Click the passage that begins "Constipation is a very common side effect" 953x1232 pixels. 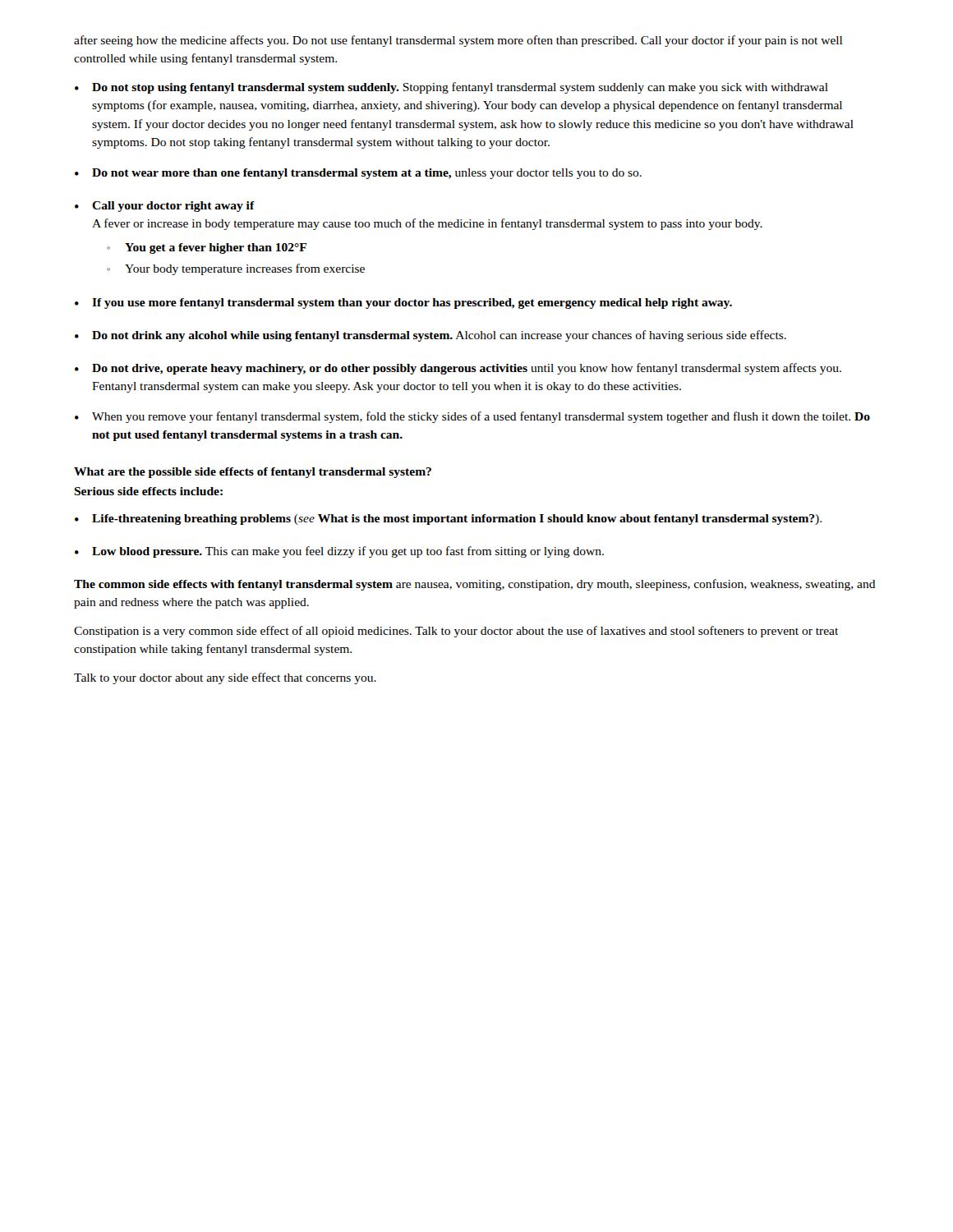(476, 640)
